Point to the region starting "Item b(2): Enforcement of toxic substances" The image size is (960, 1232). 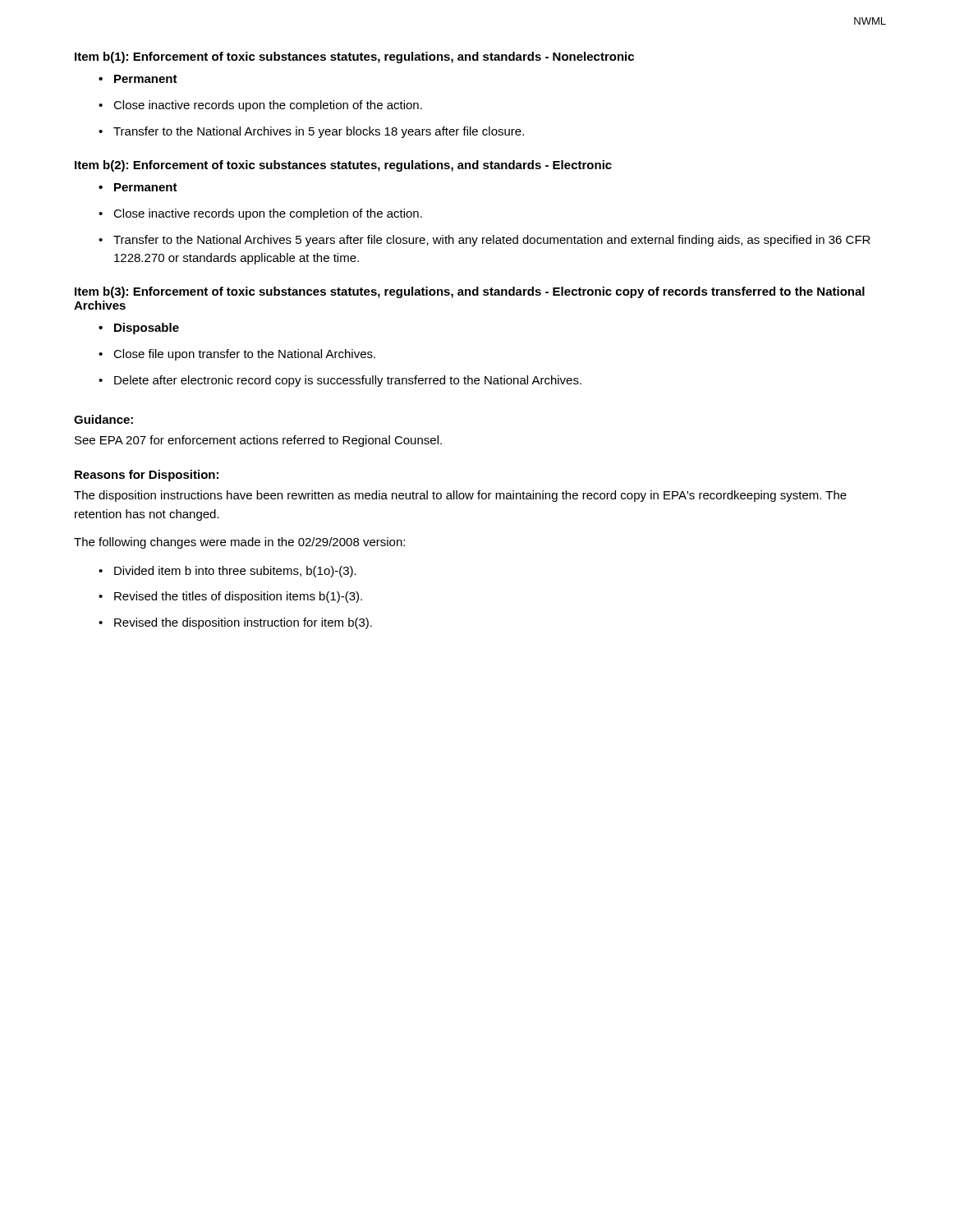click(x=343, y=165)
